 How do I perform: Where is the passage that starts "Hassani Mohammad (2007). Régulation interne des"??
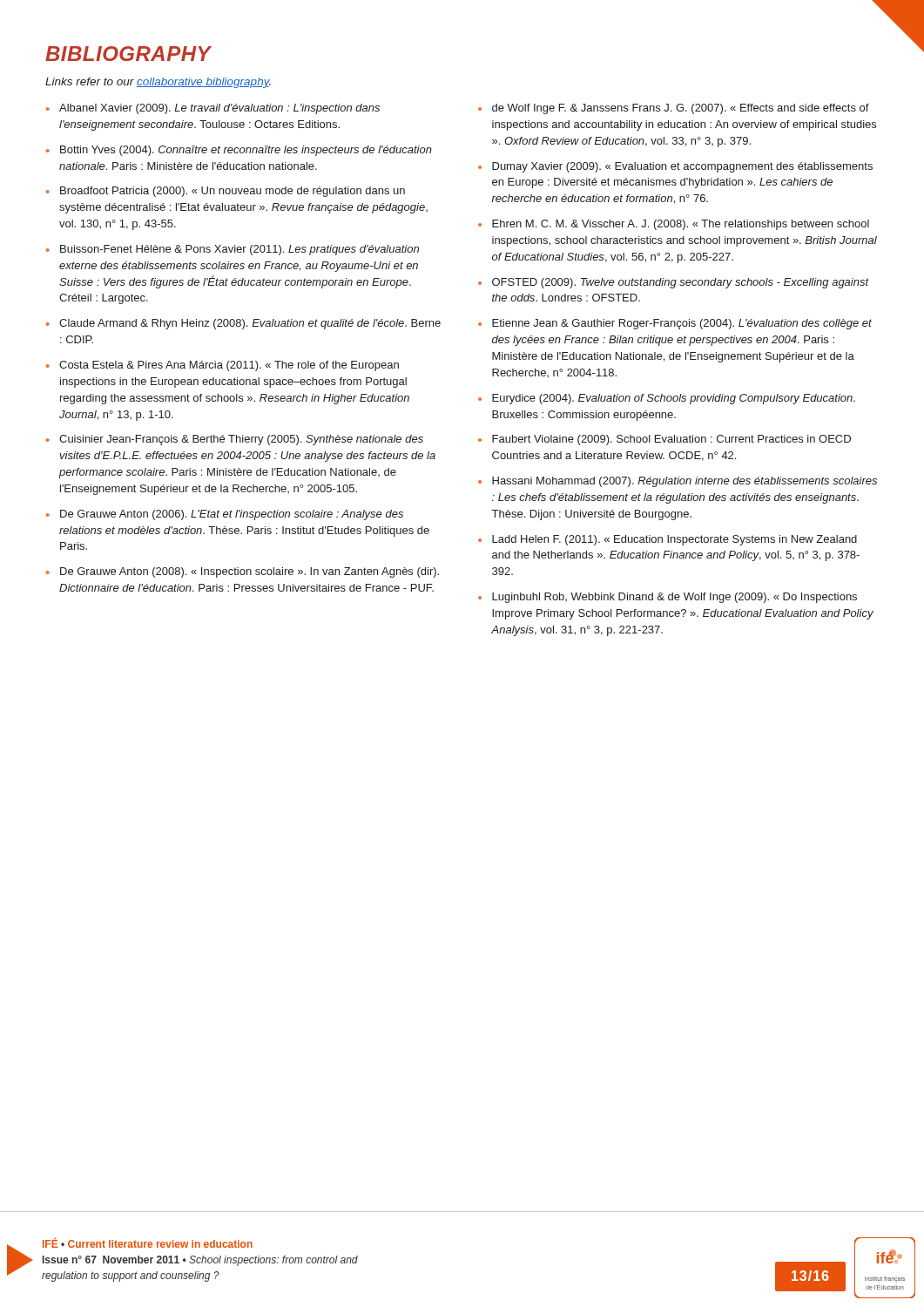(x=684, y=497)
